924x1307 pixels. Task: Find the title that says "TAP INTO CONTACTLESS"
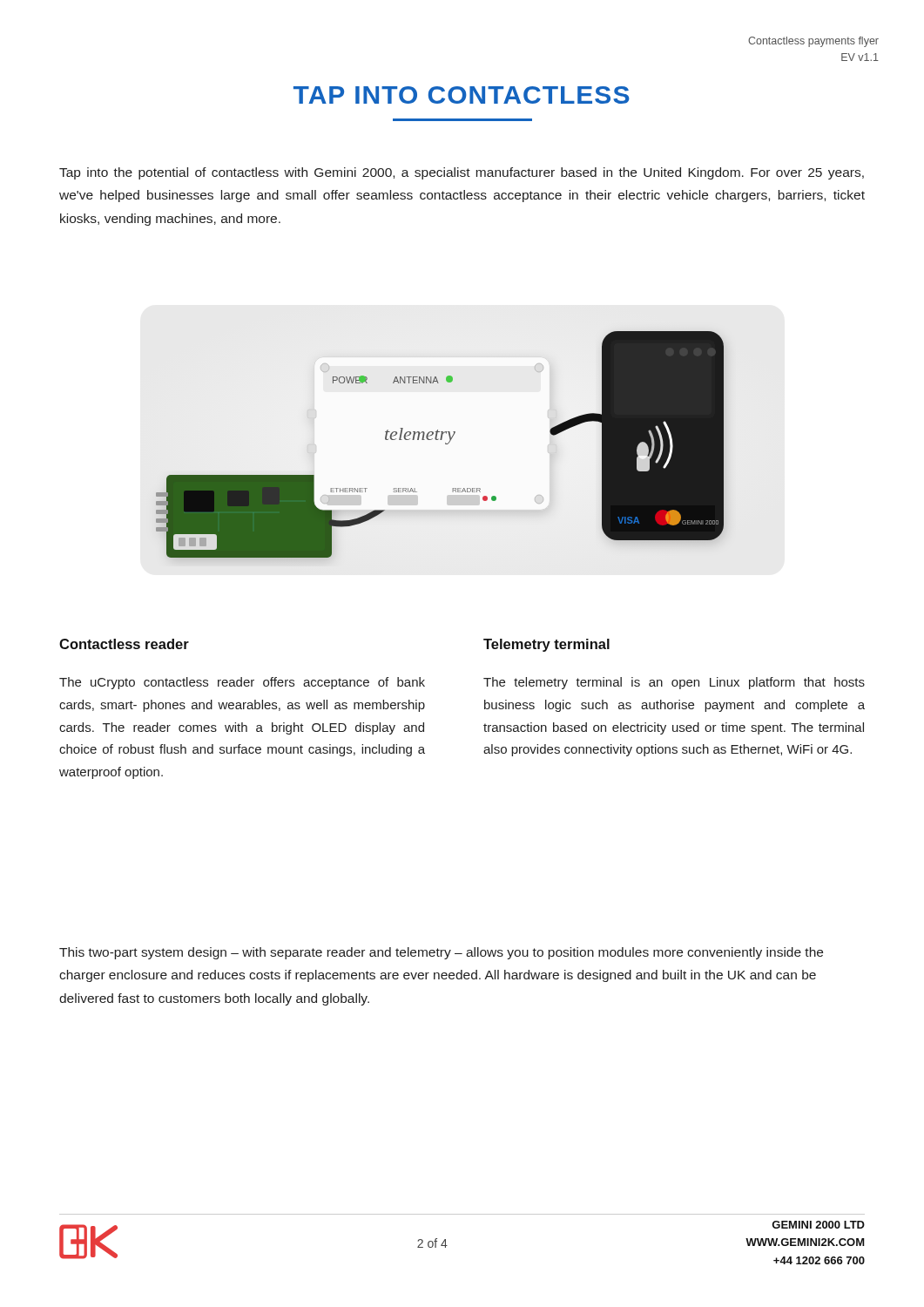click(462, 100)
